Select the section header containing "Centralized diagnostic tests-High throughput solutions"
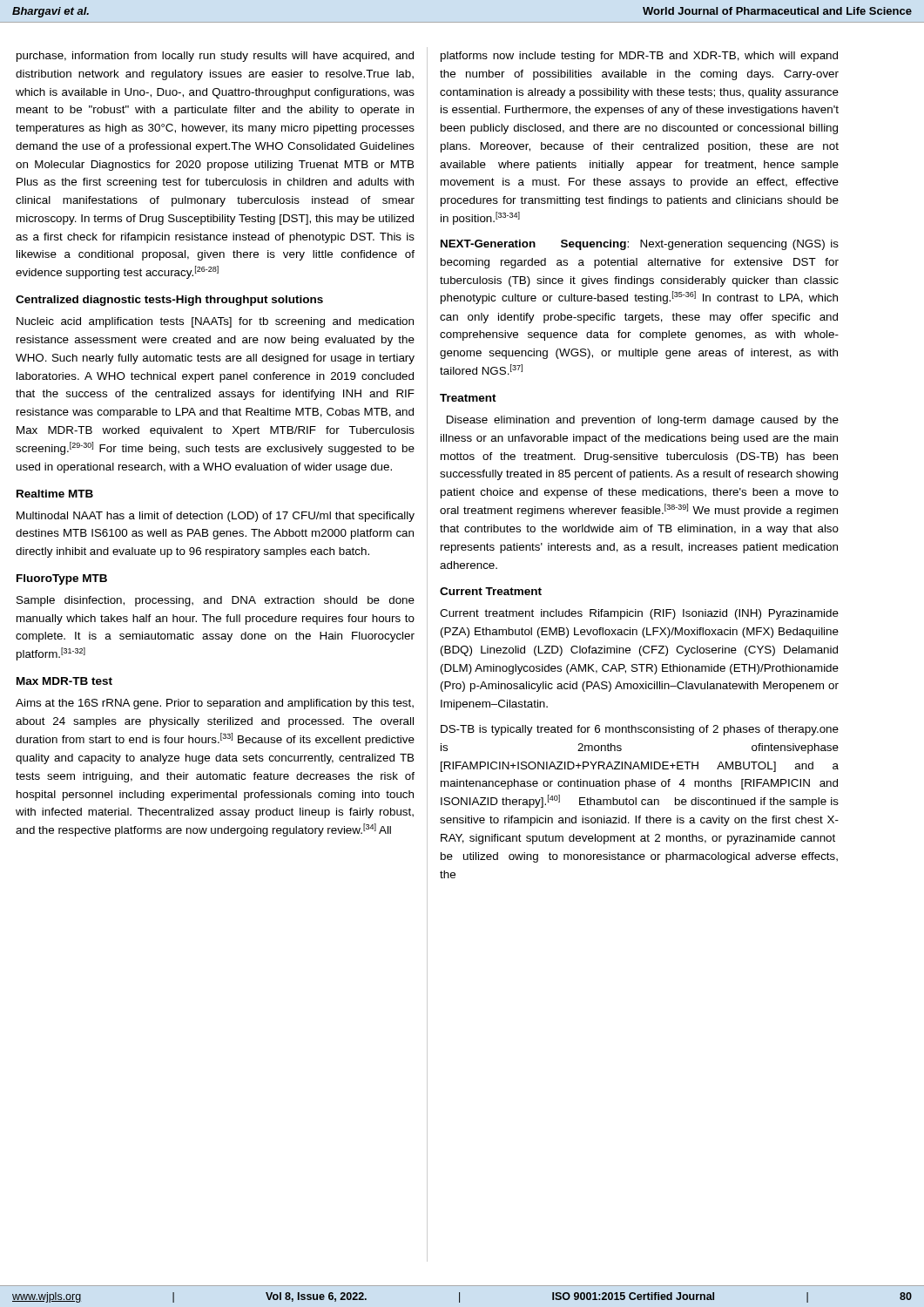Image resolution: width=924 pixels, height=1307 pixels. [170, 300]
